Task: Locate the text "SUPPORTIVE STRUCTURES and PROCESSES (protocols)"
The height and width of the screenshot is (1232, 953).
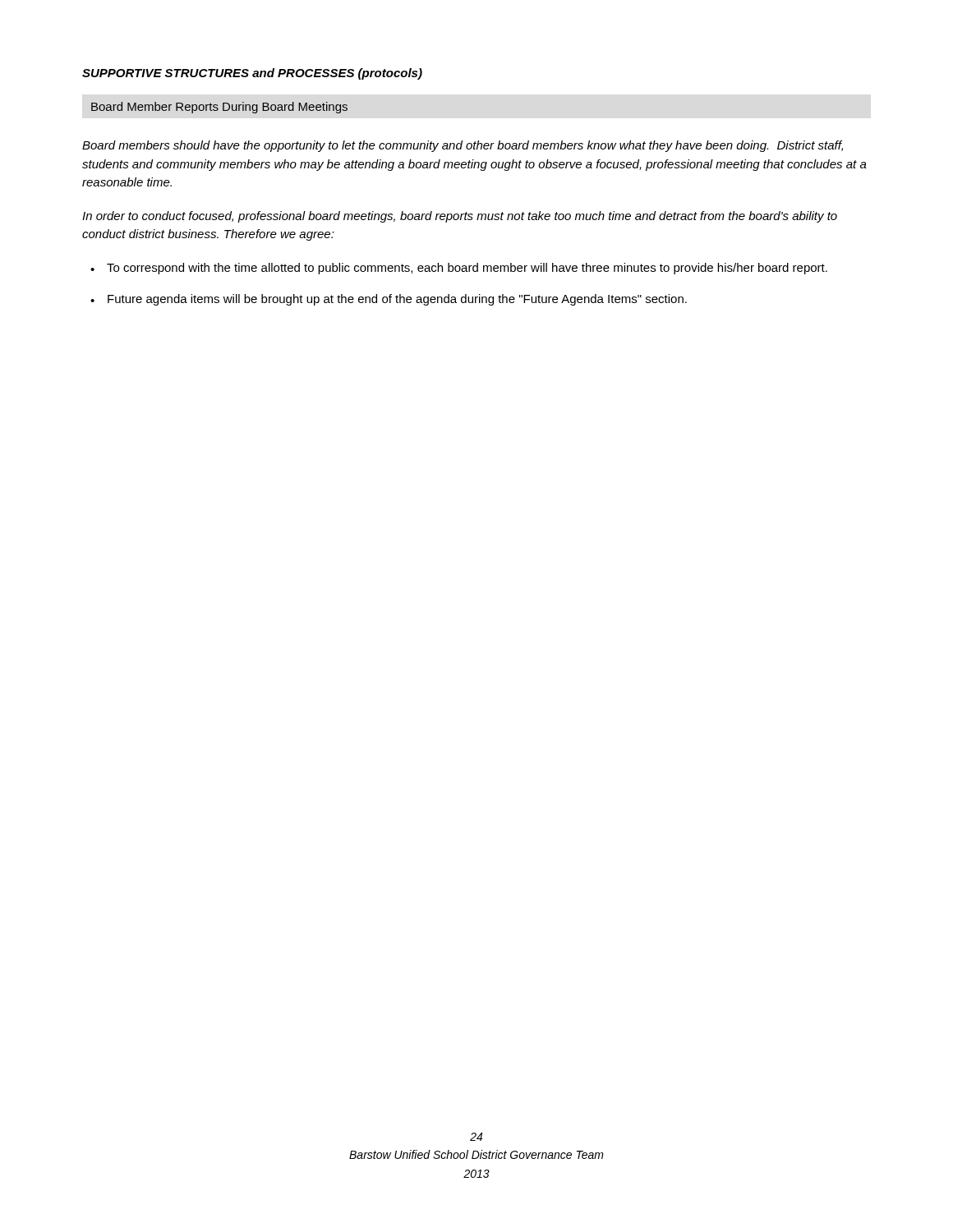Action: 252,73
